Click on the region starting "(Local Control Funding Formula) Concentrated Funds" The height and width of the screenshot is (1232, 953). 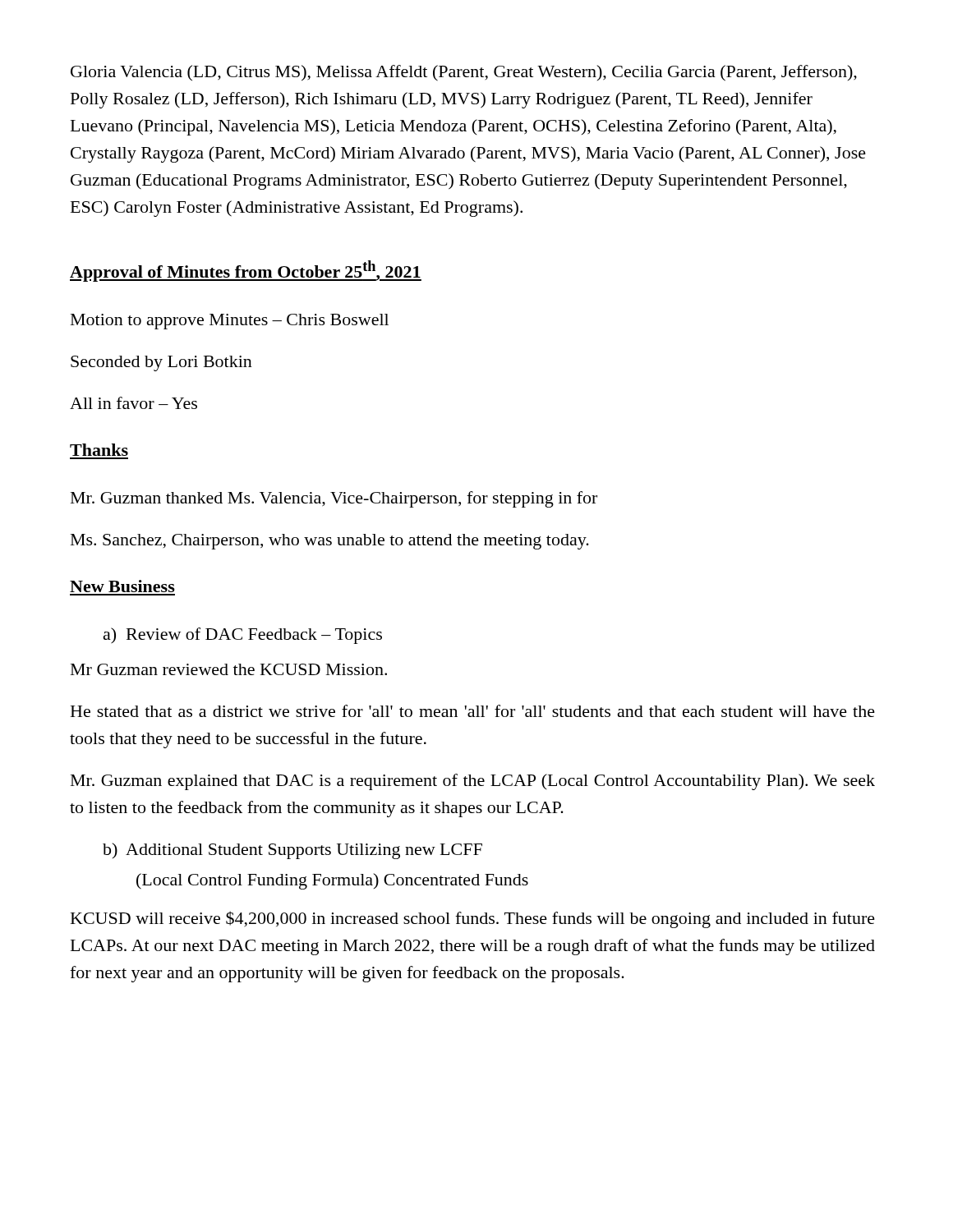click(332, 880)
